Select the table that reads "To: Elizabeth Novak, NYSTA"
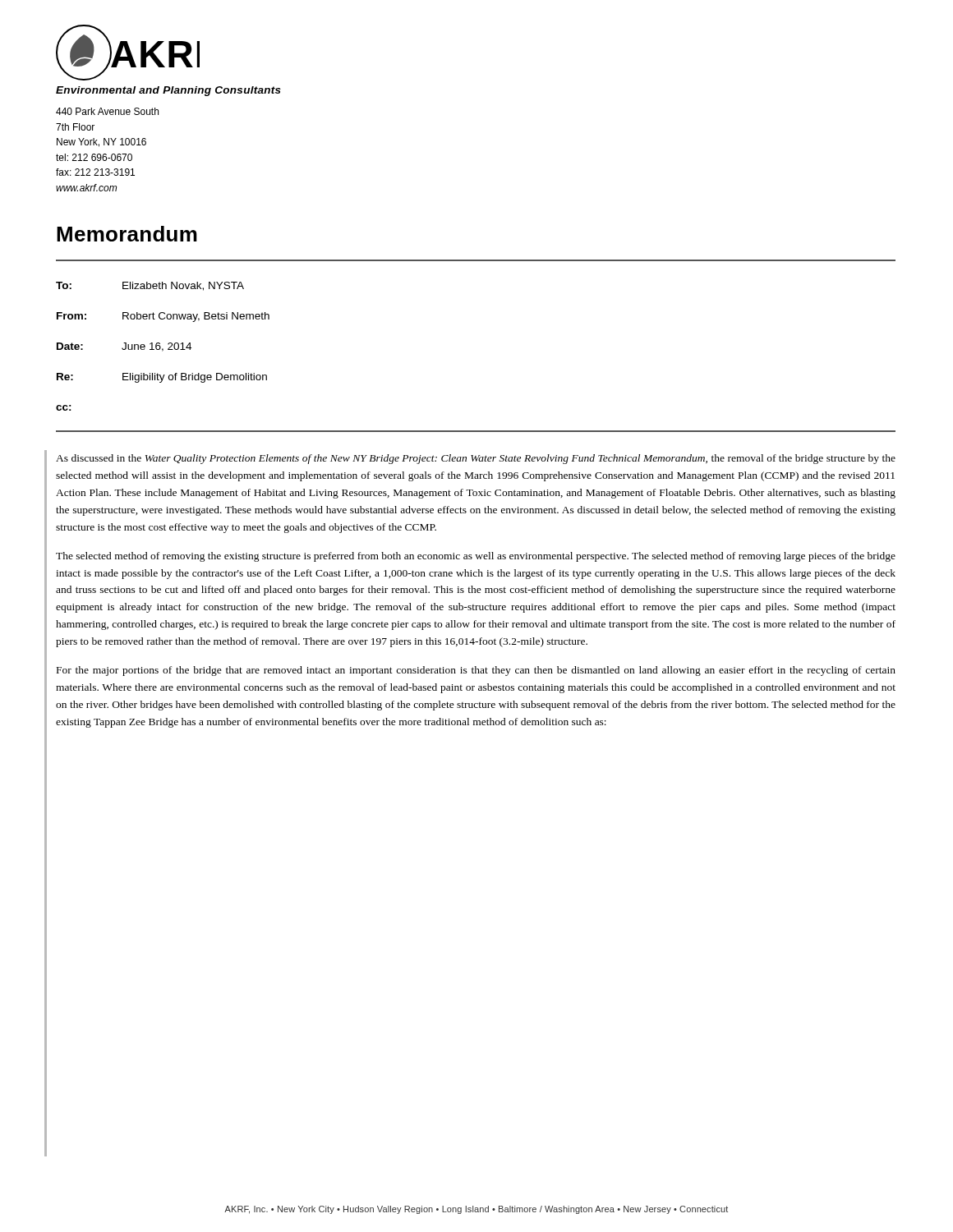953x1232 pixels. pyautogui.click(x=476, y=347)
